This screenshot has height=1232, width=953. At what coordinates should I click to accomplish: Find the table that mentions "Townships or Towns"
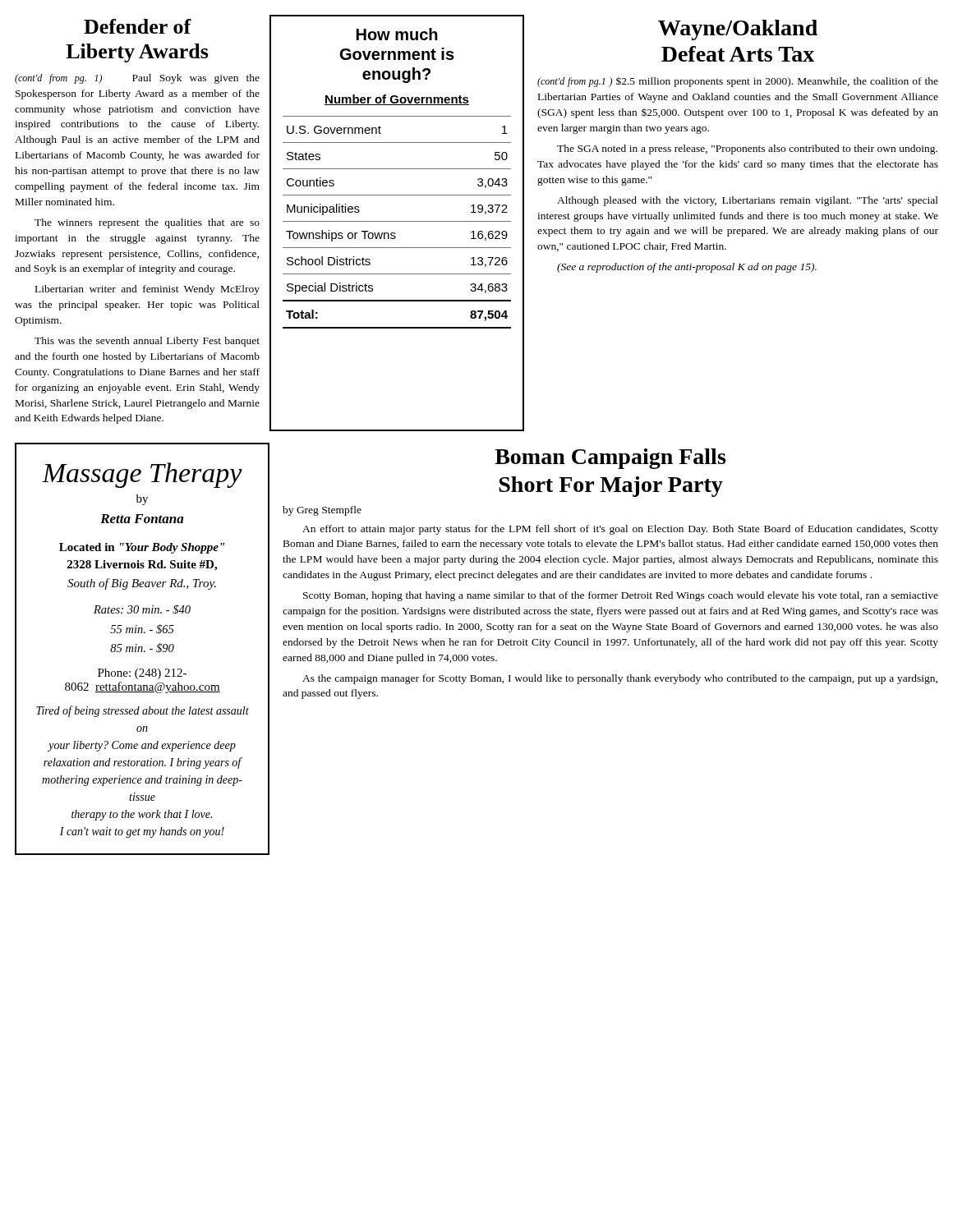(397, 210)
